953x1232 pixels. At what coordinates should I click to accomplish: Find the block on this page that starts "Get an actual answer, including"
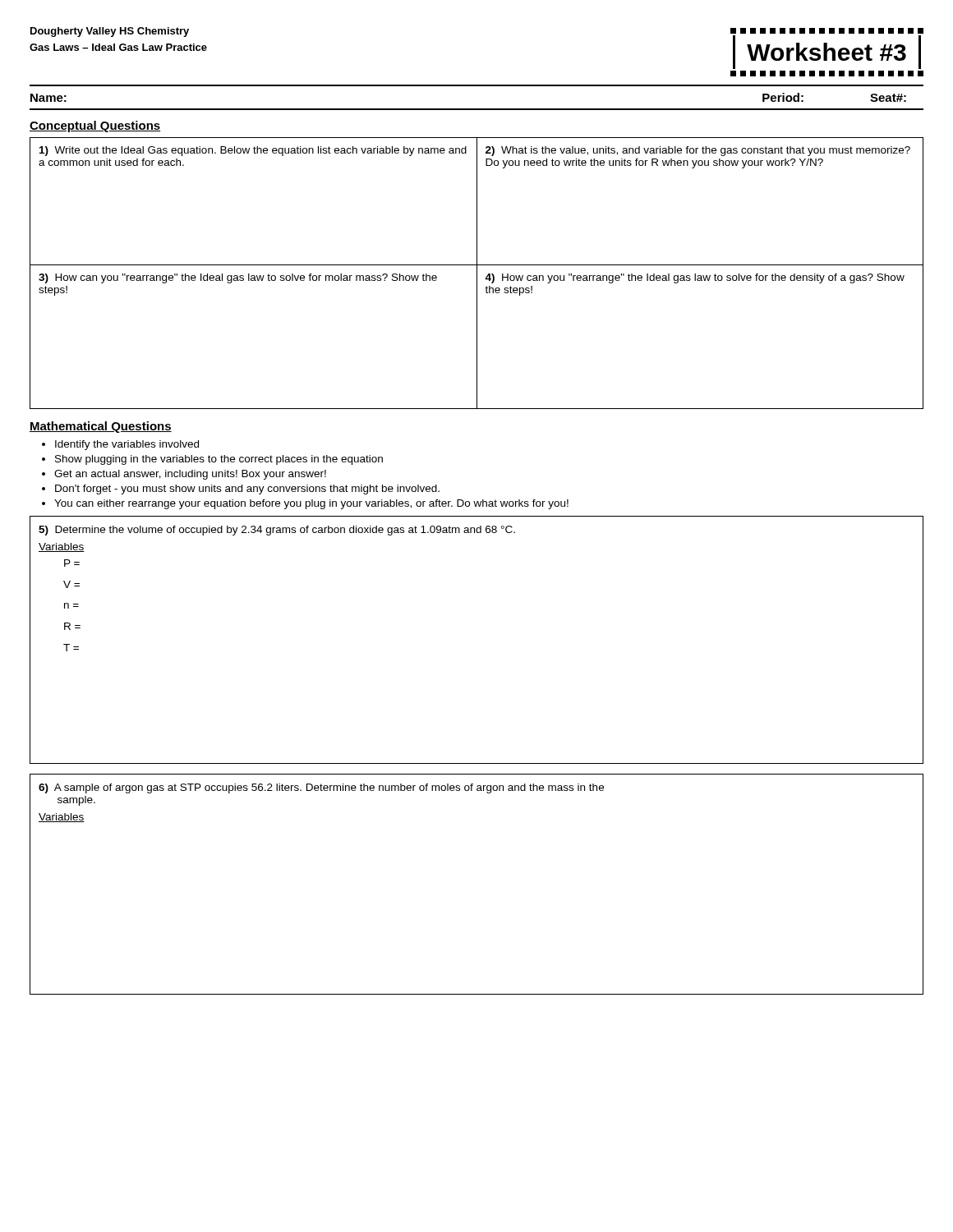[190, 473]
